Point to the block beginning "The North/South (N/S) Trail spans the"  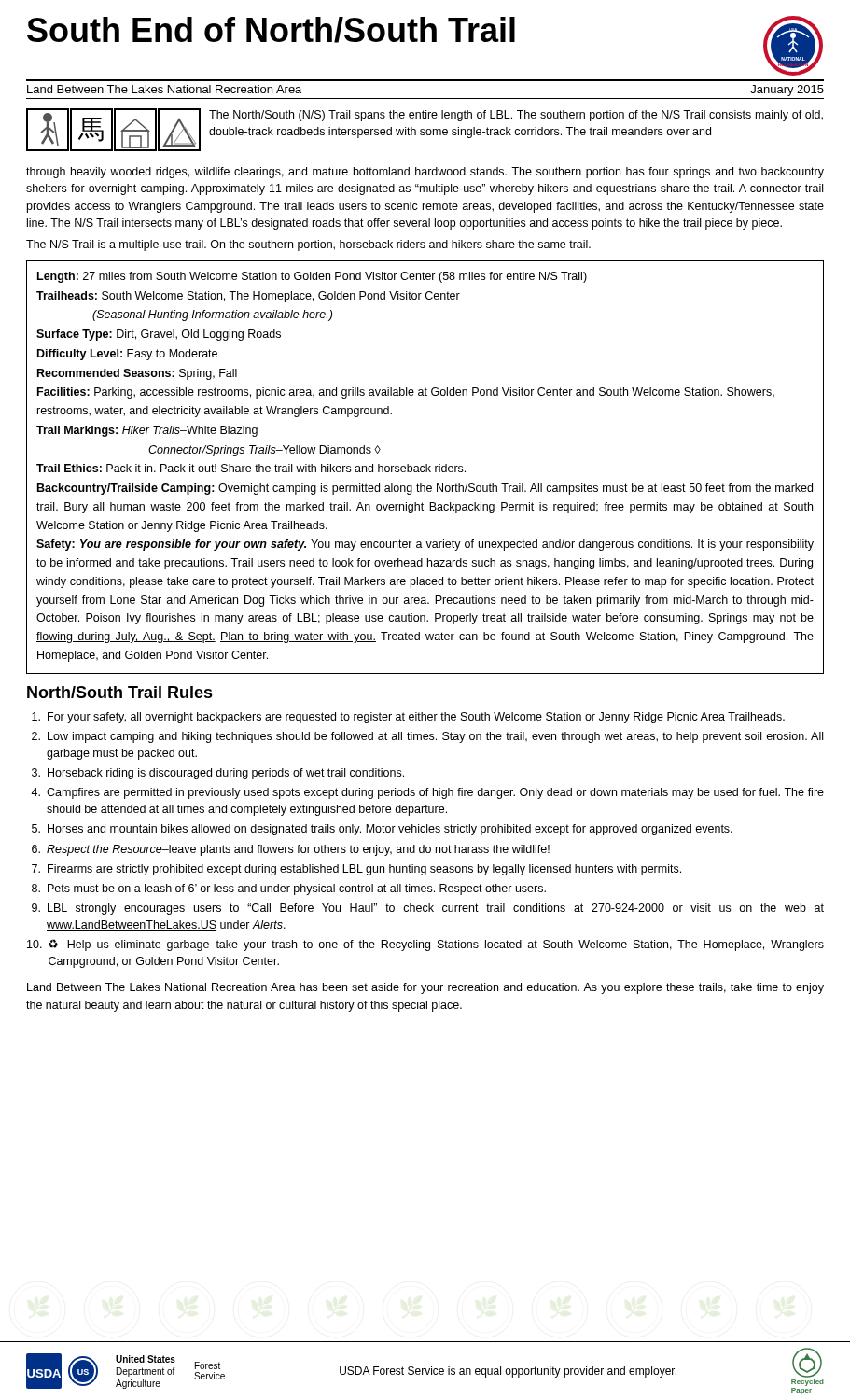[516, 123]
